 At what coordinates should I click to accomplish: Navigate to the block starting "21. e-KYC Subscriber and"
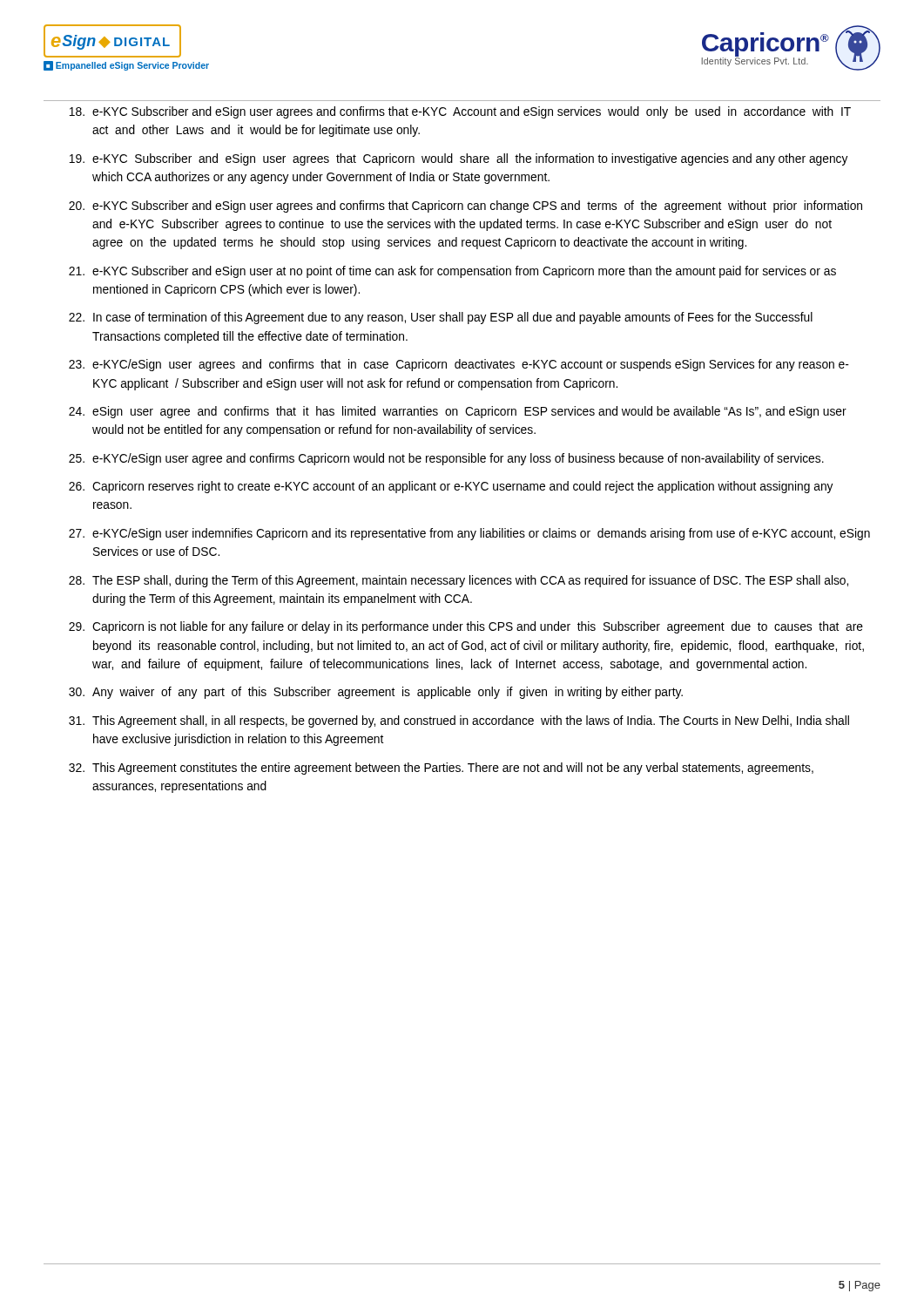[462, 281]
